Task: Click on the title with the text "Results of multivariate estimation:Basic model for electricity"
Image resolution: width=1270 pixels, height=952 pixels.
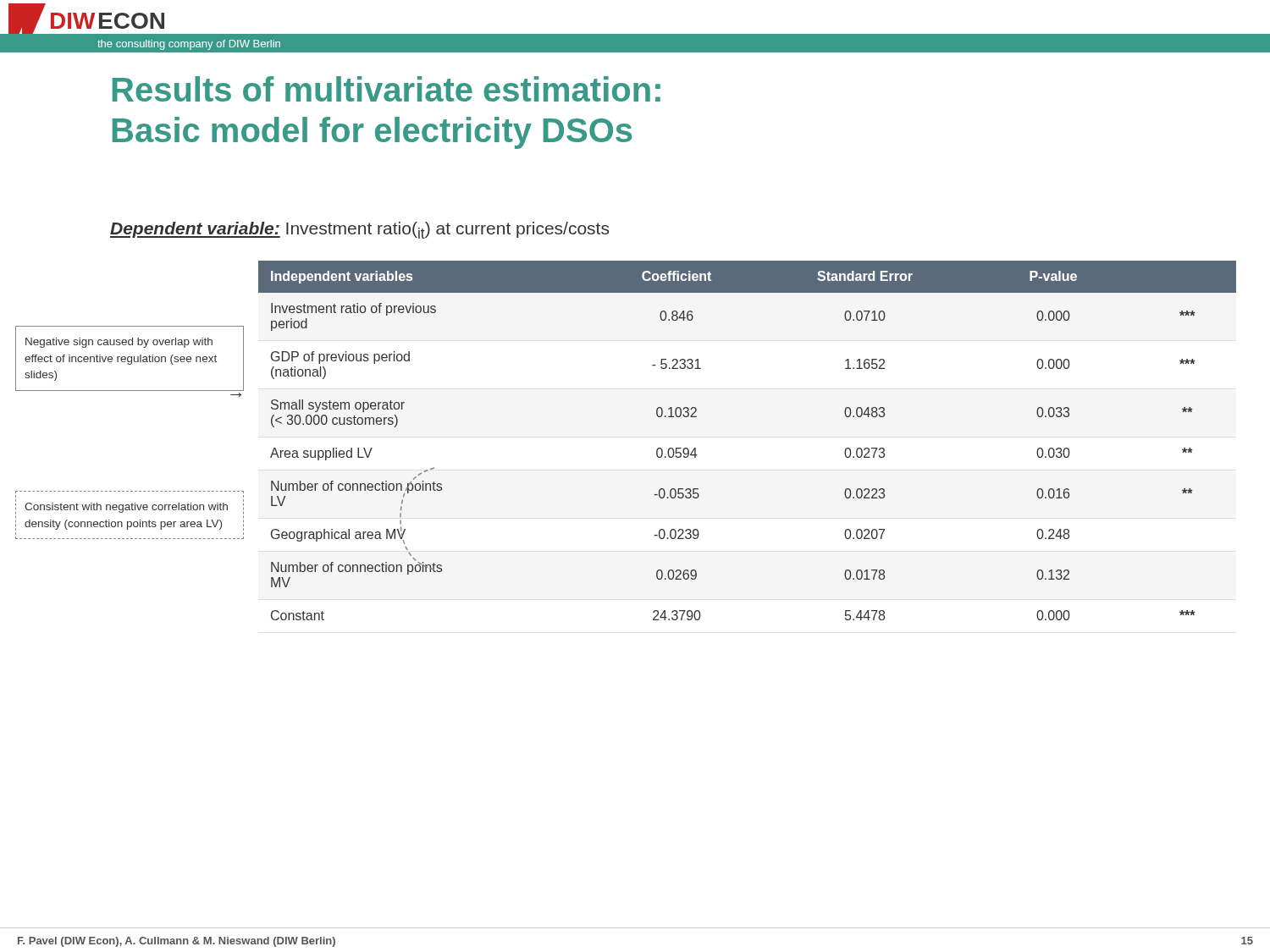Action: point(618,110)
